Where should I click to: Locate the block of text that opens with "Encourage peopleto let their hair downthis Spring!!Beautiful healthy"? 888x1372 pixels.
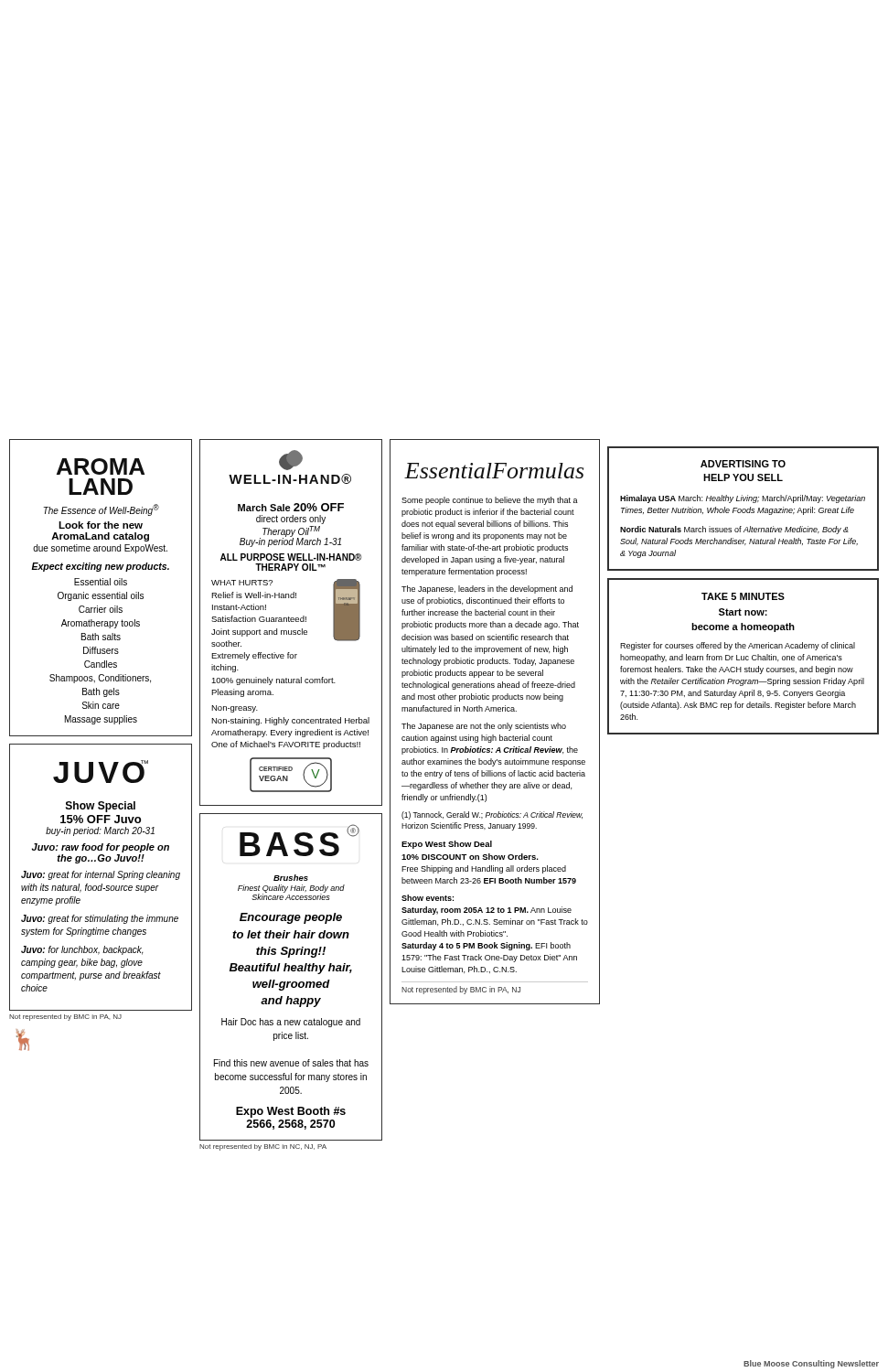(x=291, y=959)
